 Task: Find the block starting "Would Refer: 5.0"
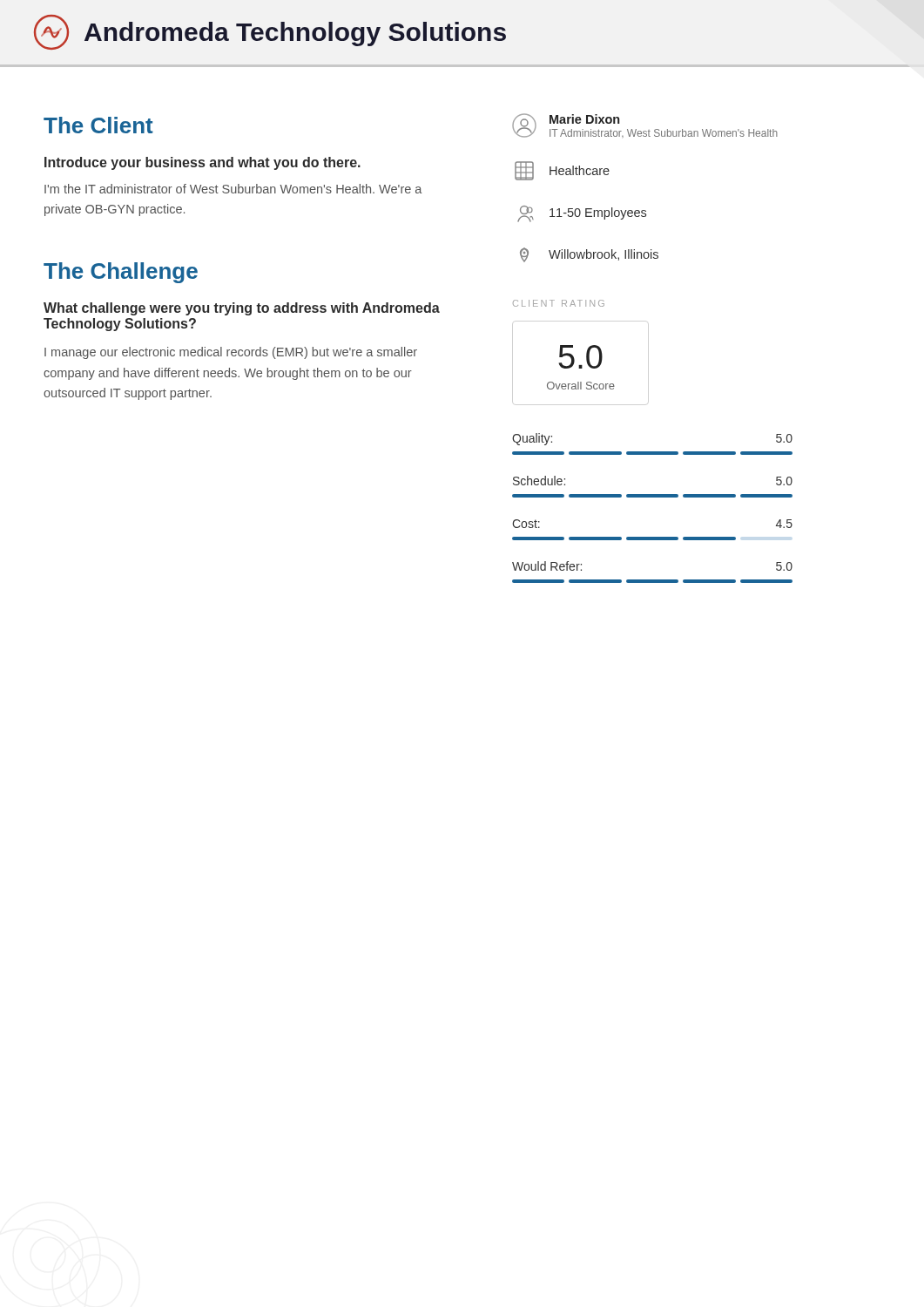tap(652, 571)
